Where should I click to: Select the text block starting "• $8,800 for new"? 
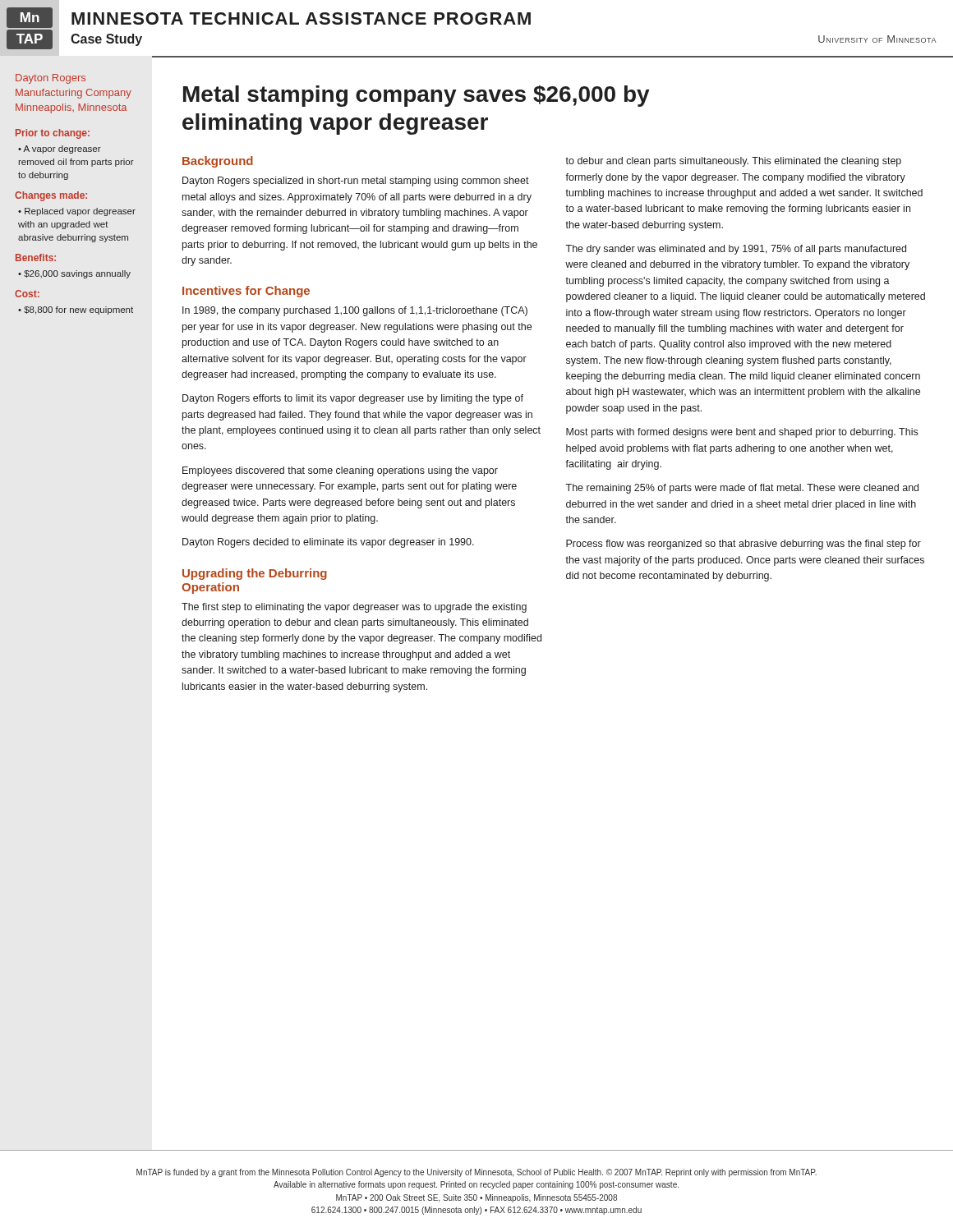tap(76, 310)
